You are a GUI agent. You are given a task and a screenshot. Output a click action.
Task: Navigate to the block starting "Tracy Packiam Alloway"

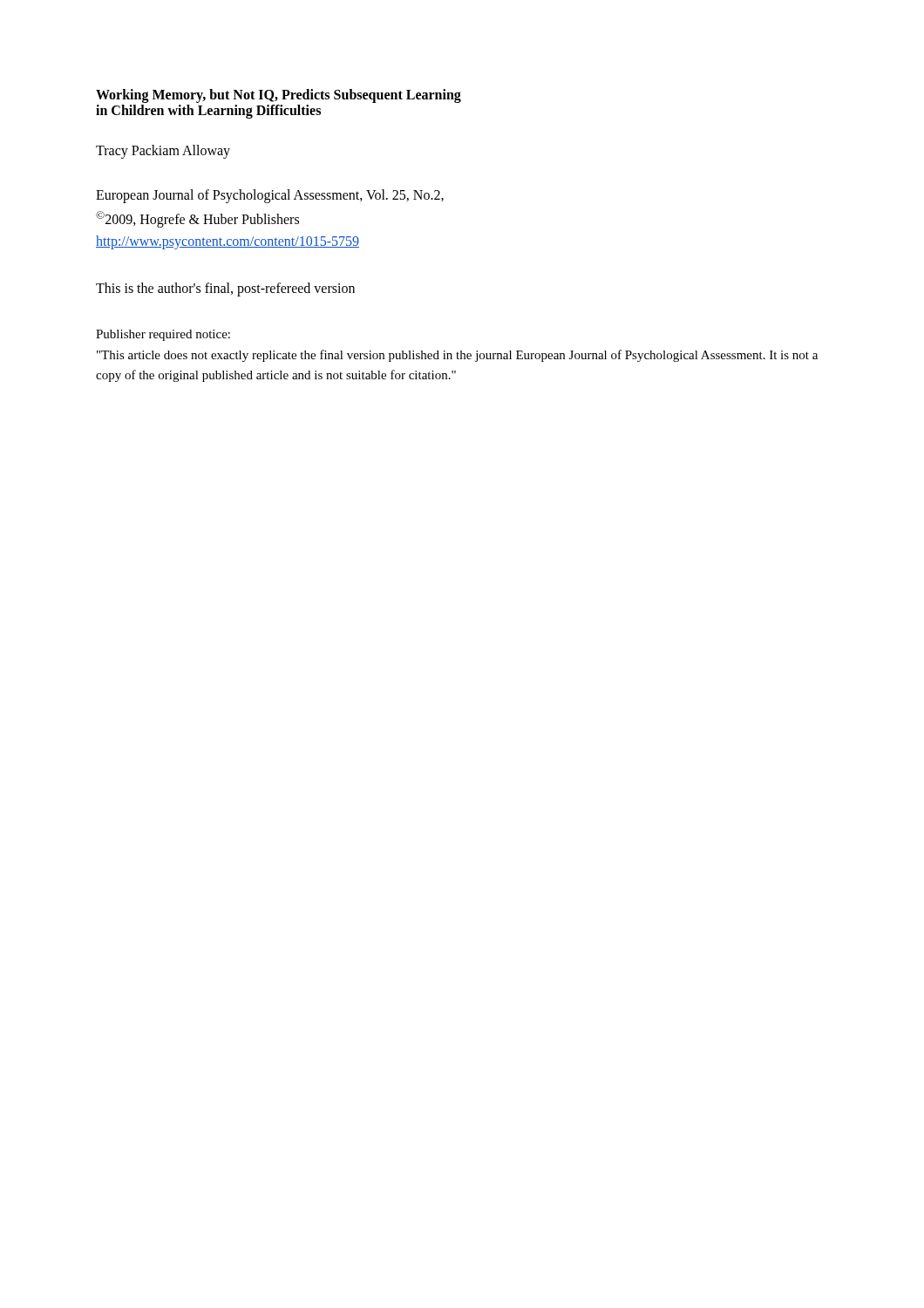click(x=163, y=150)
